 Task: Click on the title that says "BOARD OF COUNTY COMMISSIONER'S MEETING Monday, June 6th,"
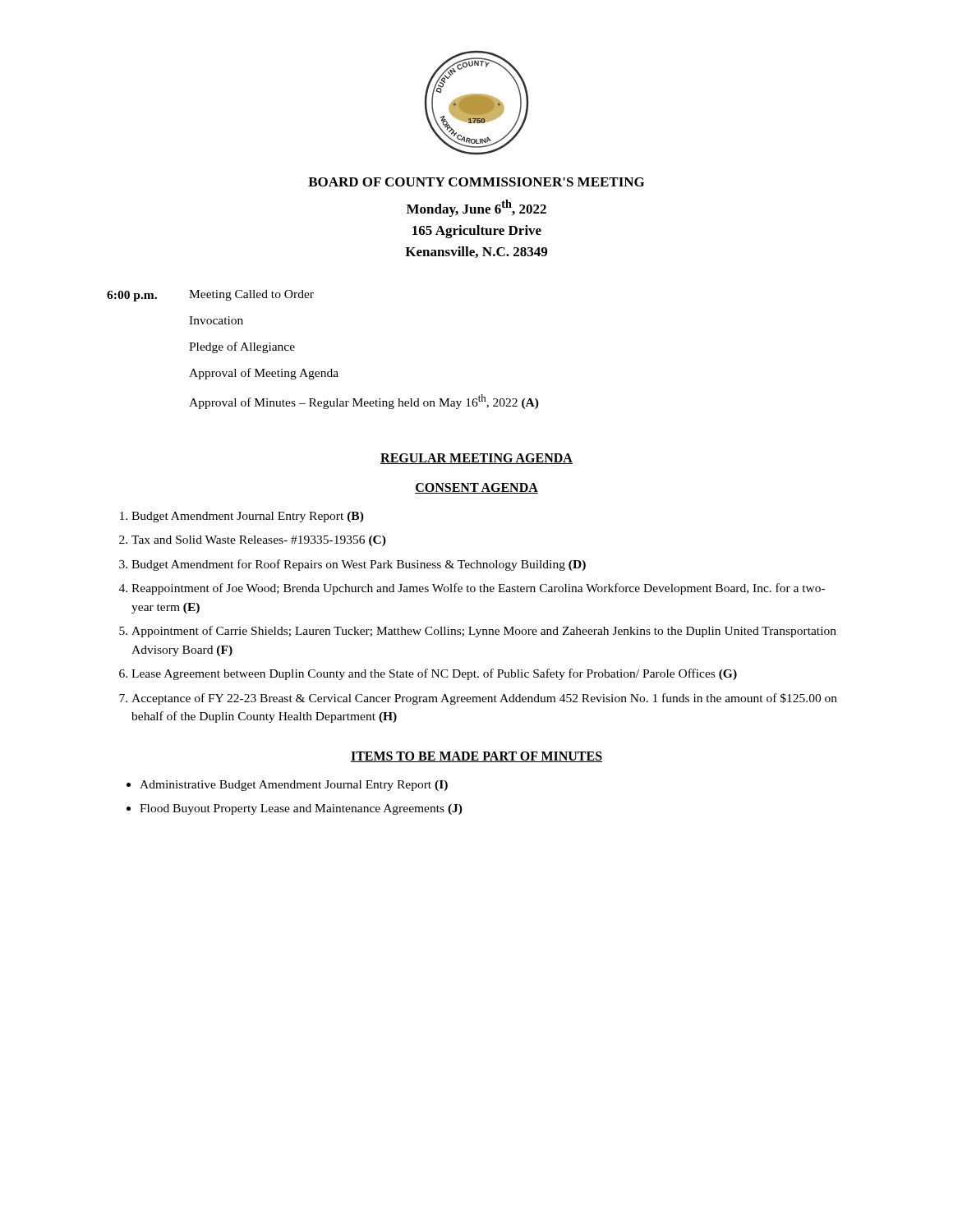[x=476, y=217]
